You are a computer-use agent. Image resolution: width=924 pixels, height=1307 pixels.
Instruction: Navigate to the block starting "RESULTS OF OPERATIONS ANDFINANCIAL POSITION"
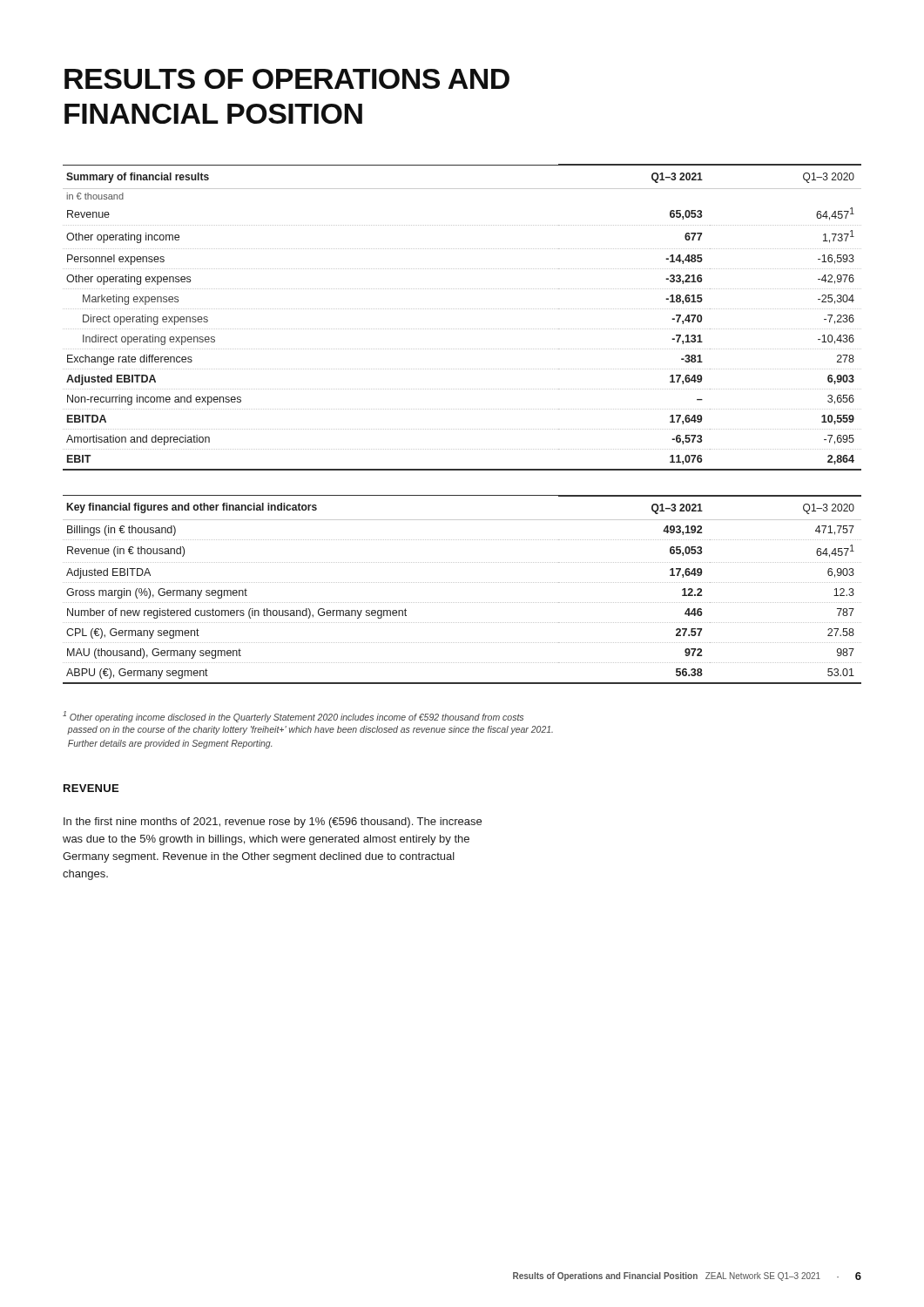(x=462, y=96)
